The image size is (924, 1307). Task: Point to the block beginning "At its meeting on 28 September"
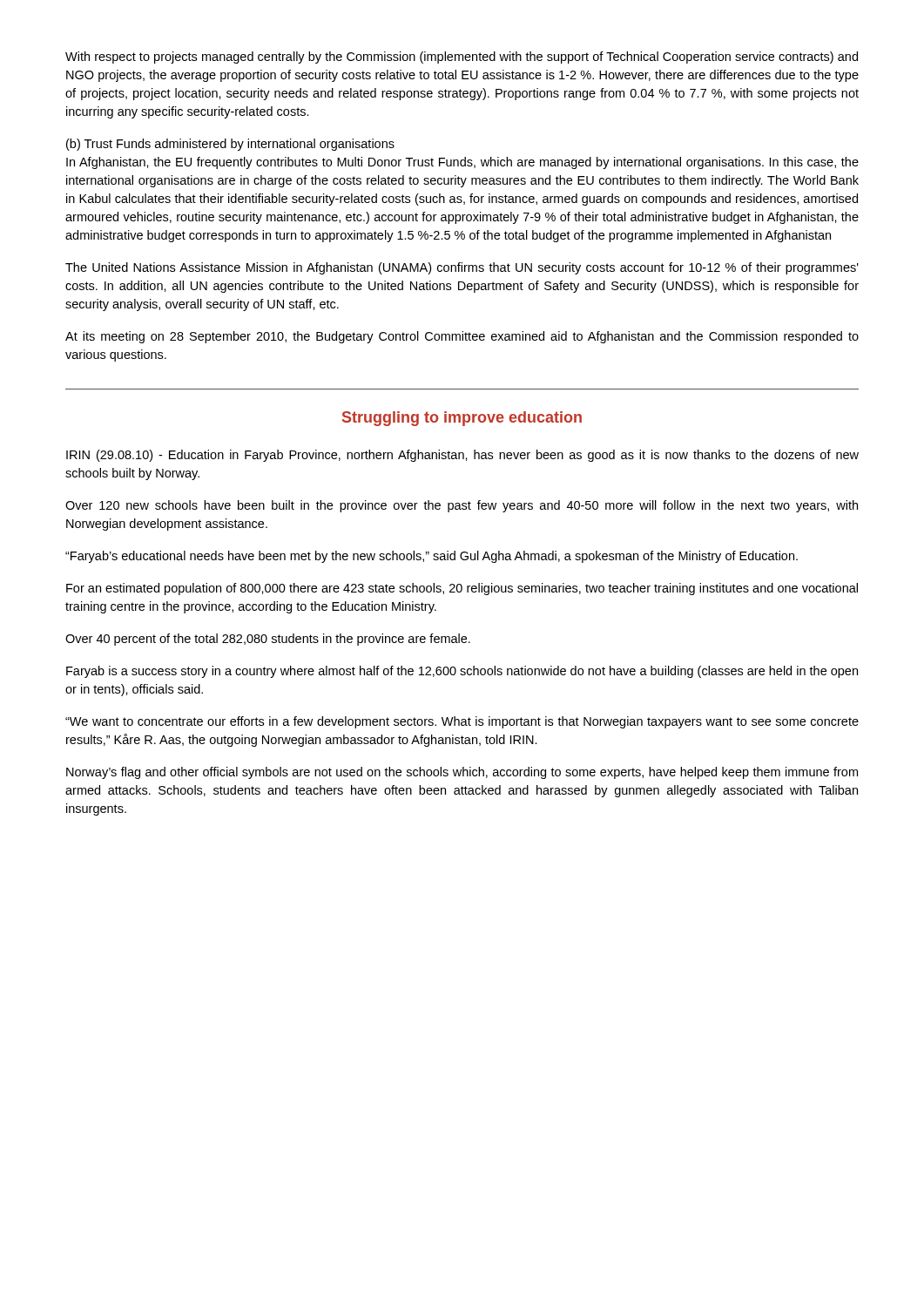pyautogui.click(x=462, y=346)
